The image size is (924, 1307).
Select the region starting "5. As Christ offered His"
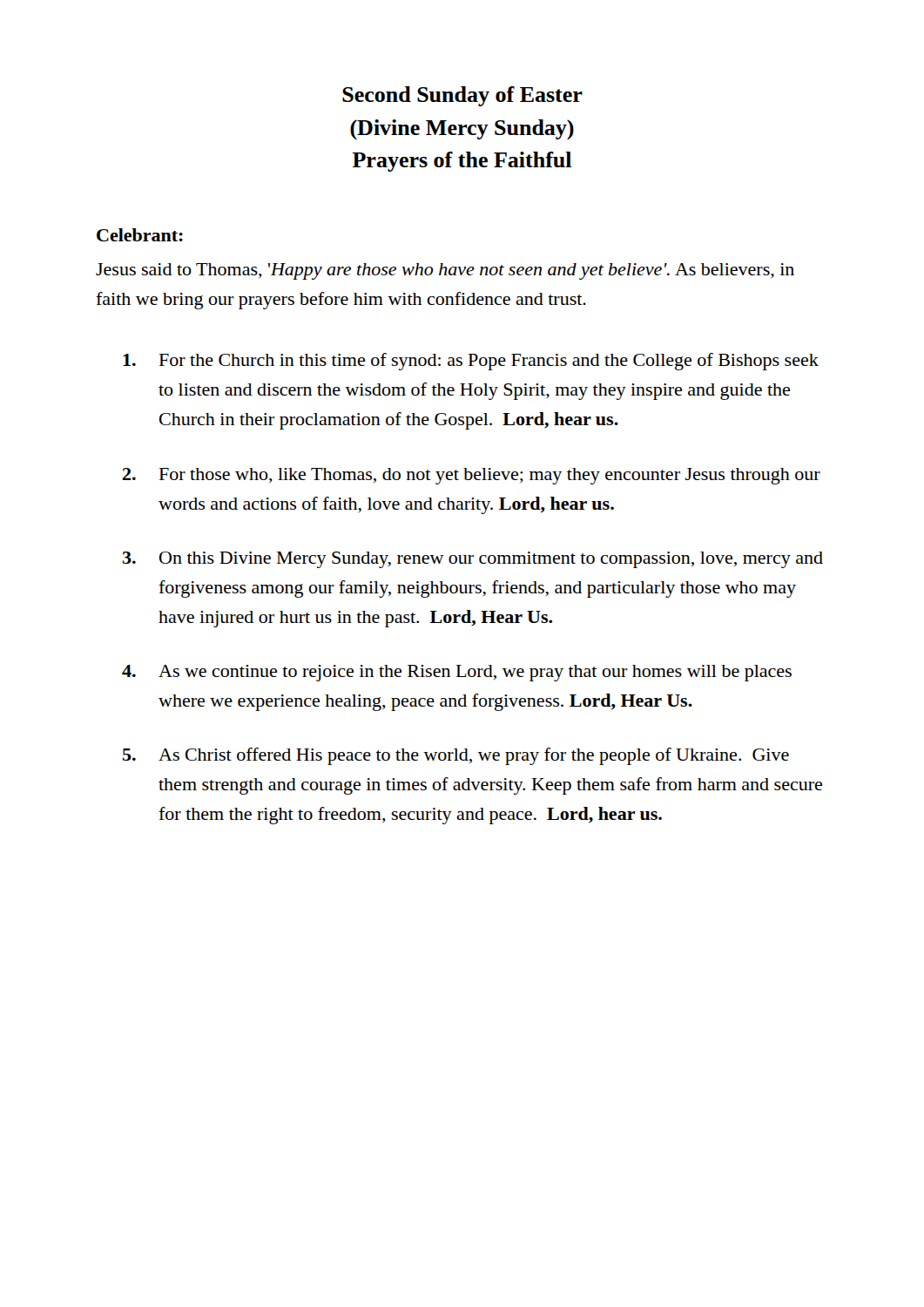(475, 784)
